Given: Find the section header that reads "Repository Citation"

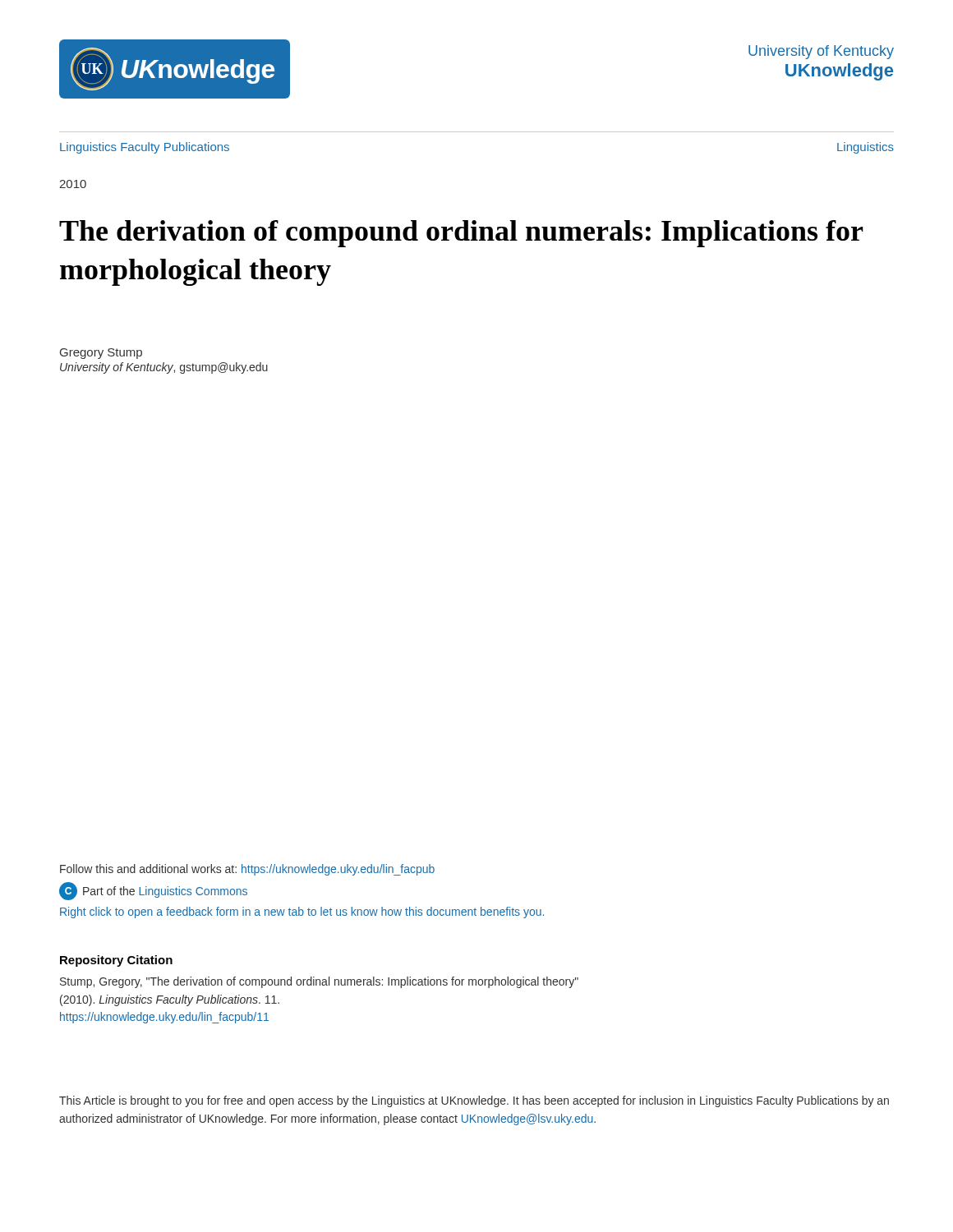Looking at the screenshot, I should (116, 960).
